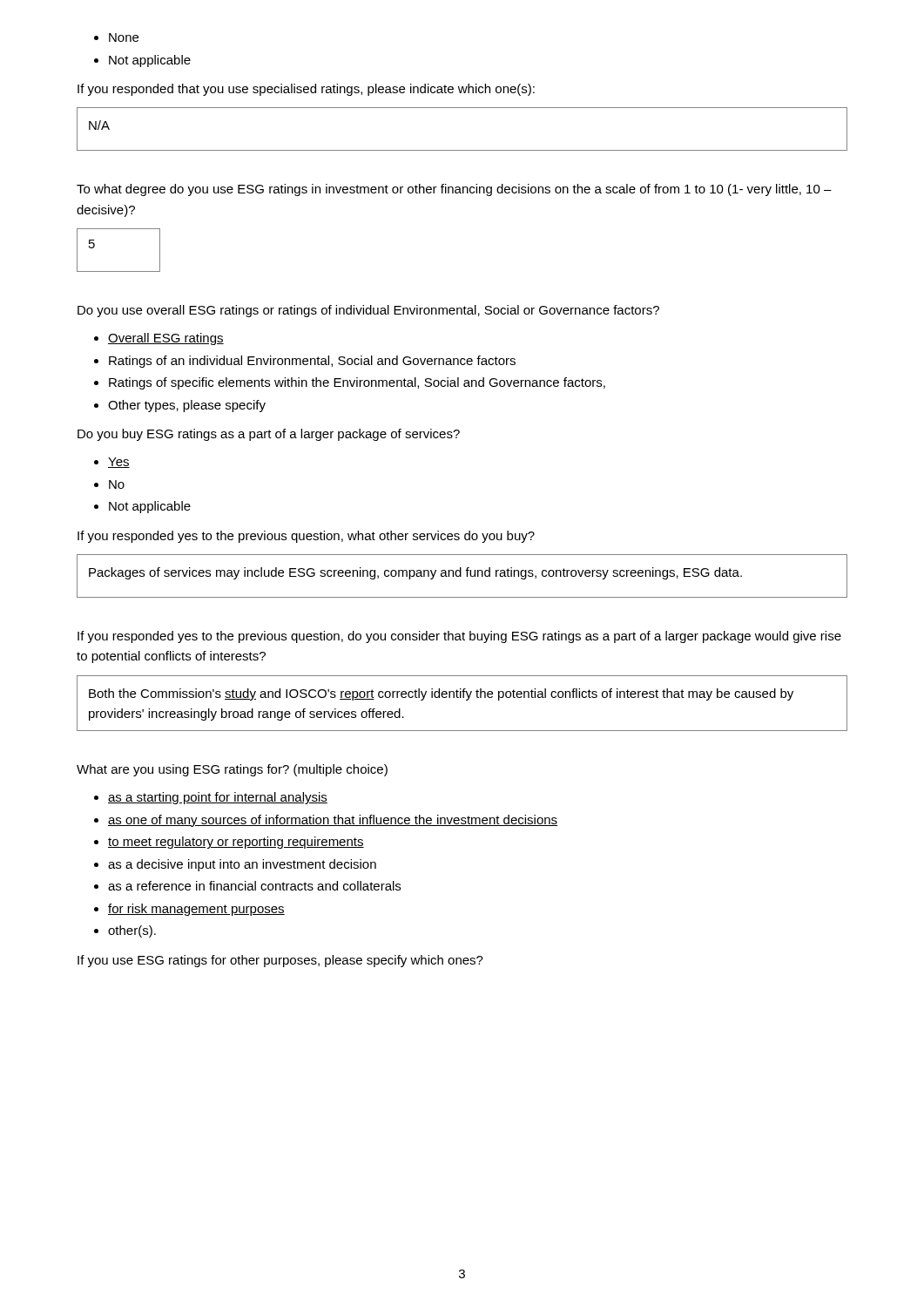The height and width of the screenshot is (1307, 924).
Task: Locate the table with the text "Both the Commission's"
Action: (462, 703)
